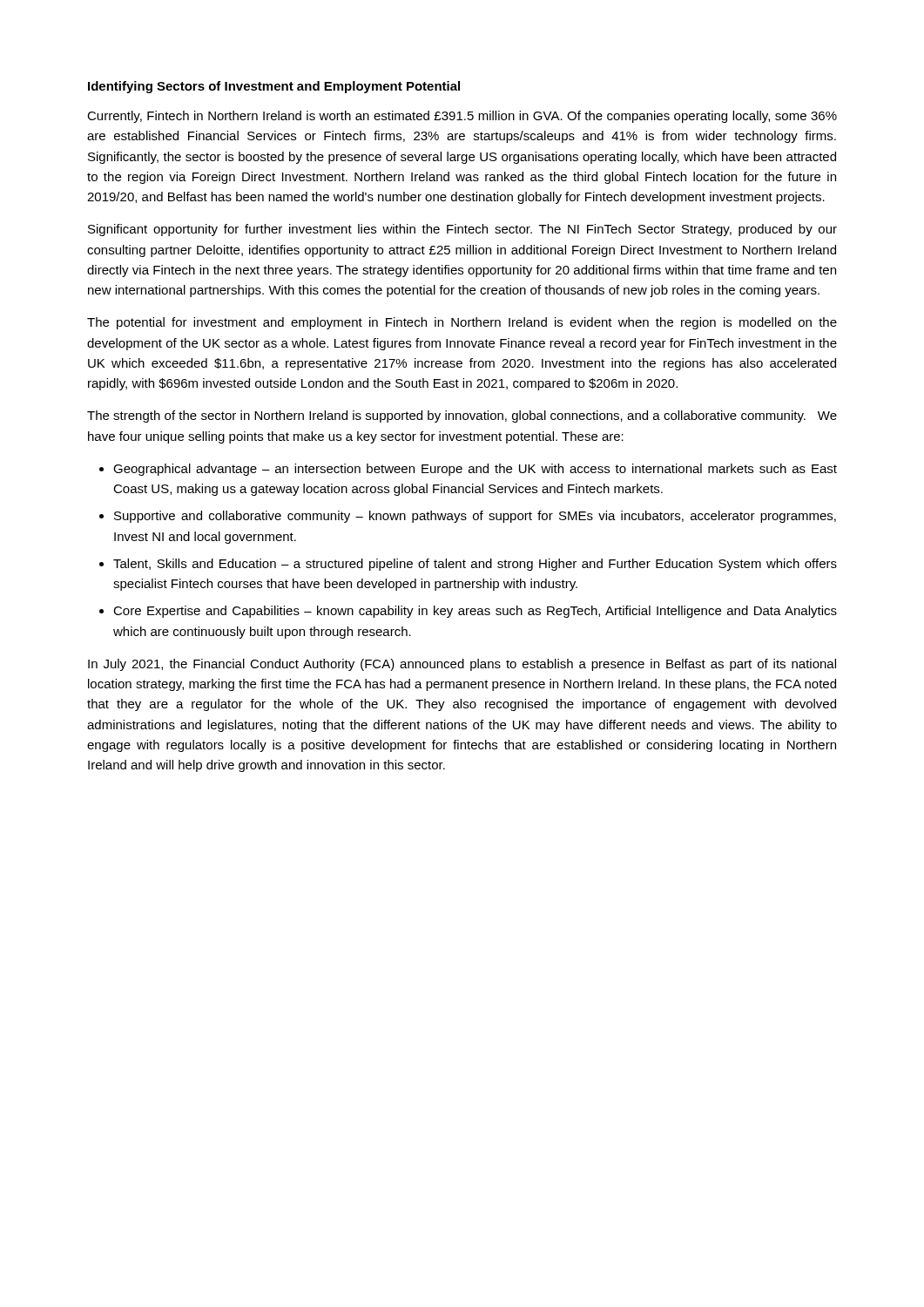Locate the section header that says "Identifying Sectors of Investment"
Viewport: 924px width, 1307px height.
point(274,86)
